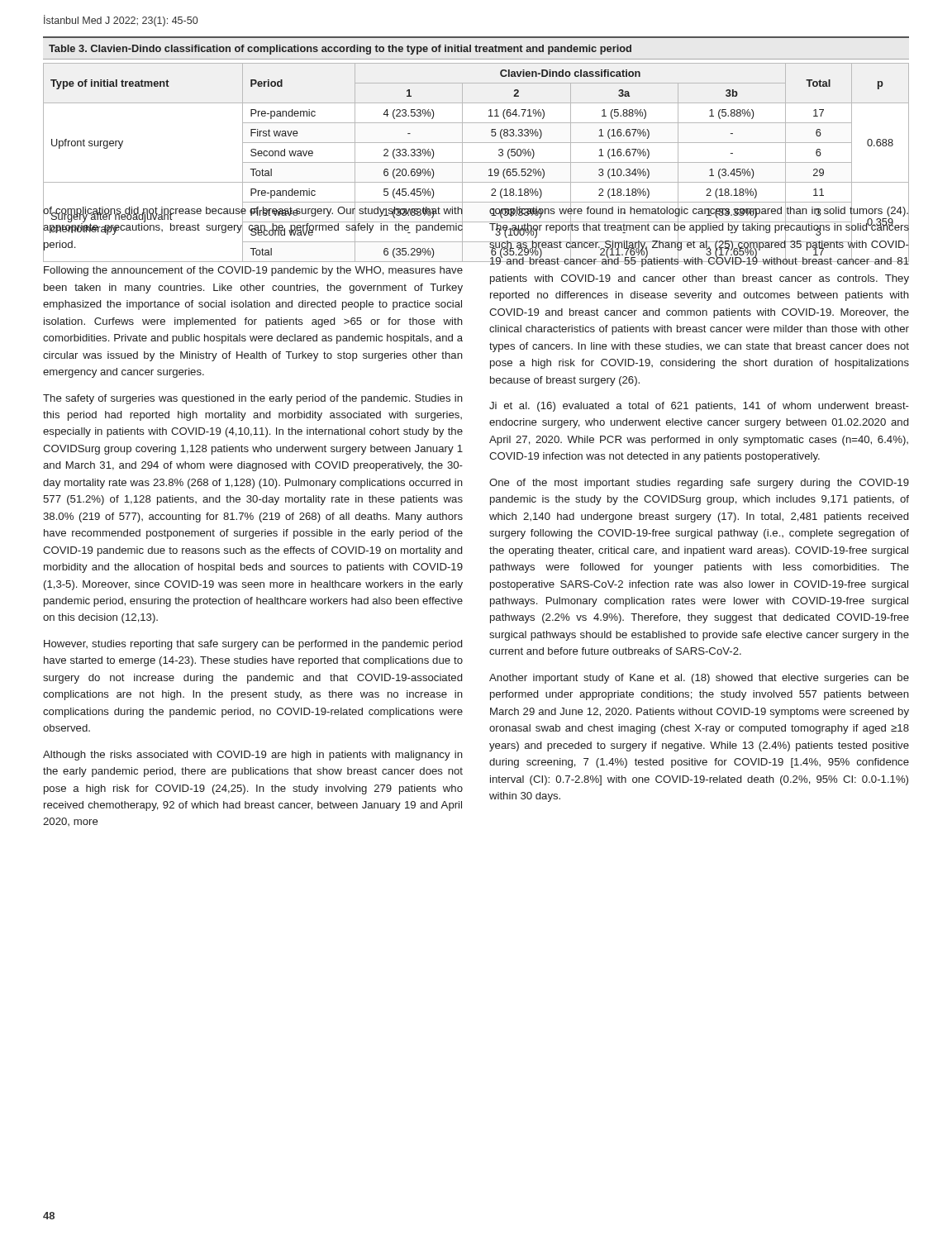Navigate to the block starting "Another important study of Kane"

coord(699,737)
